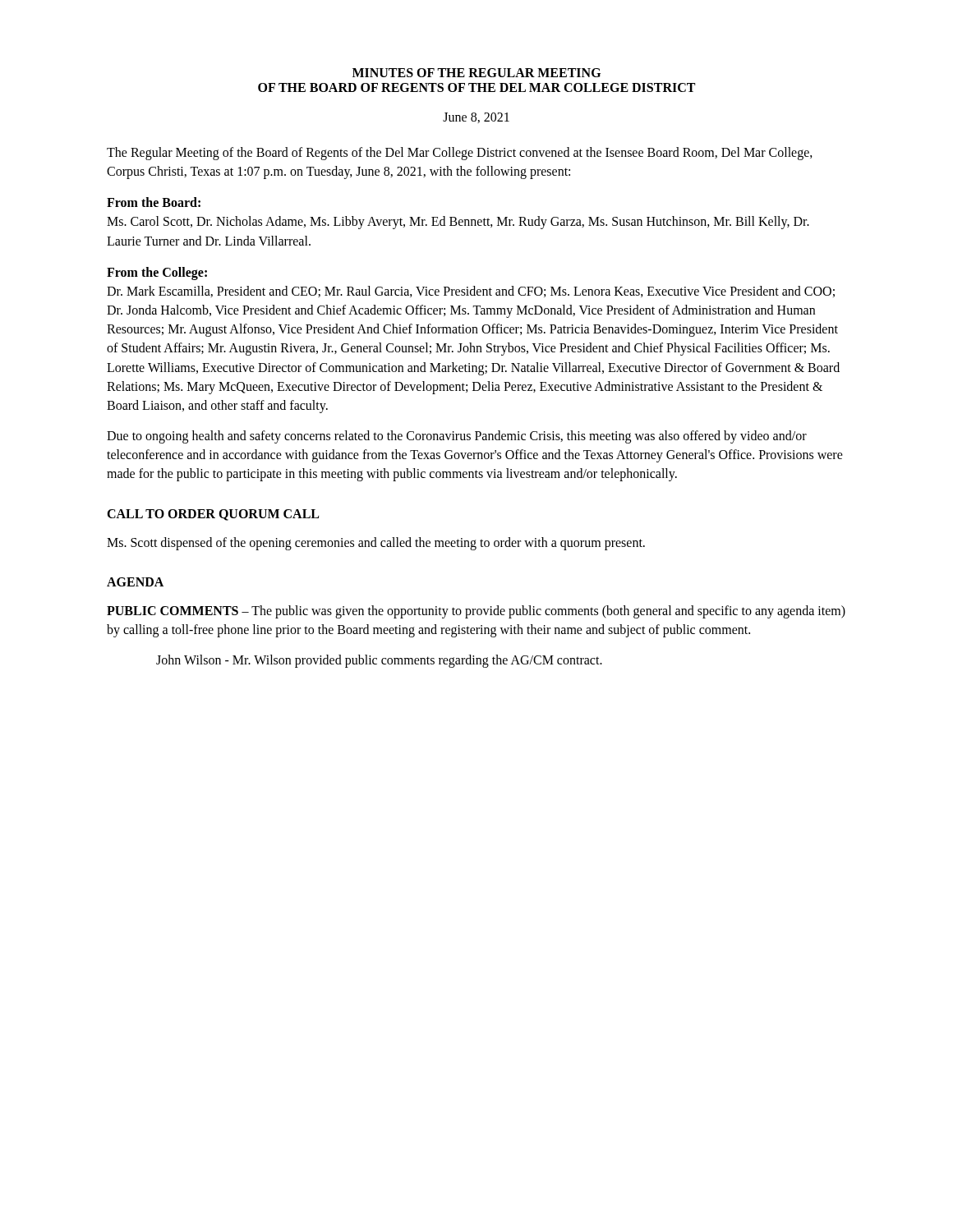The height and width of the screenshot is (1232, 953).
Task: Point to the text starting "Due to ongoing health and safety"
Action: 476,455
